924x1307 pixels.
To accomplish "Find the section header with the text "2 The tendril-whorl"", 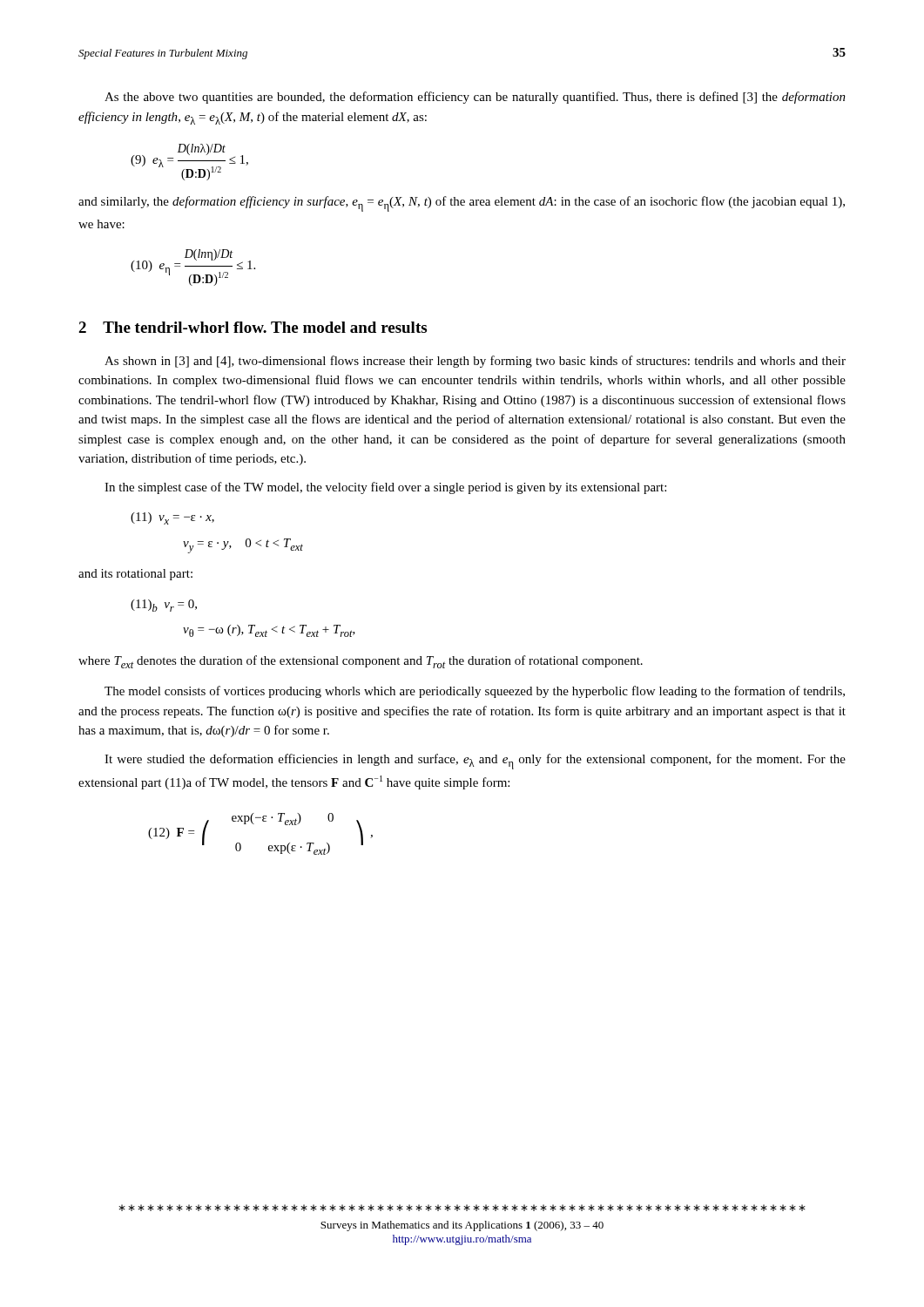I will [x=253, y=327].
